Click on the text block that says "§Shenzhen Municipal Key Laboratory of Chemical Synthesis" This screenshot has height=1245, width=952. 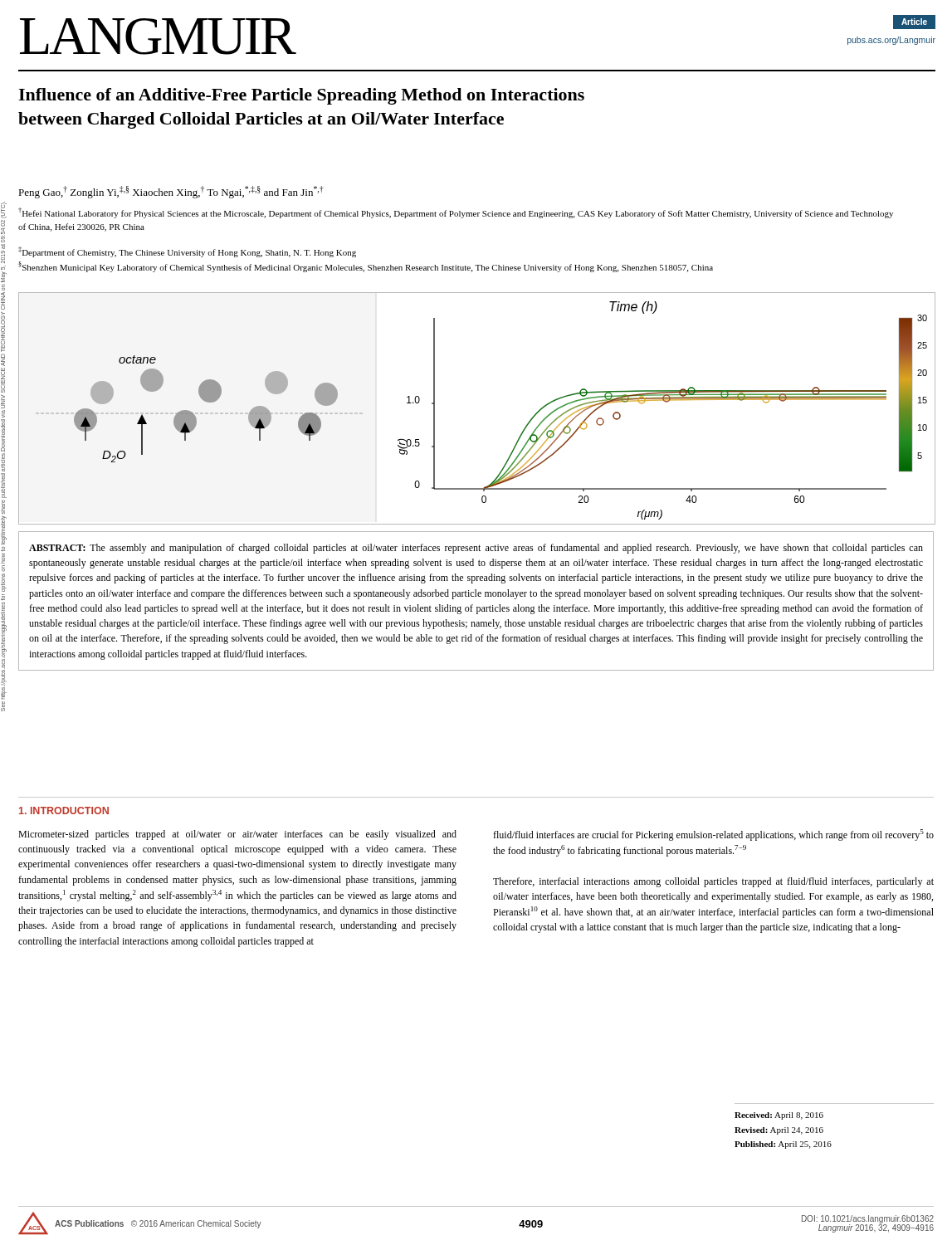366,266
